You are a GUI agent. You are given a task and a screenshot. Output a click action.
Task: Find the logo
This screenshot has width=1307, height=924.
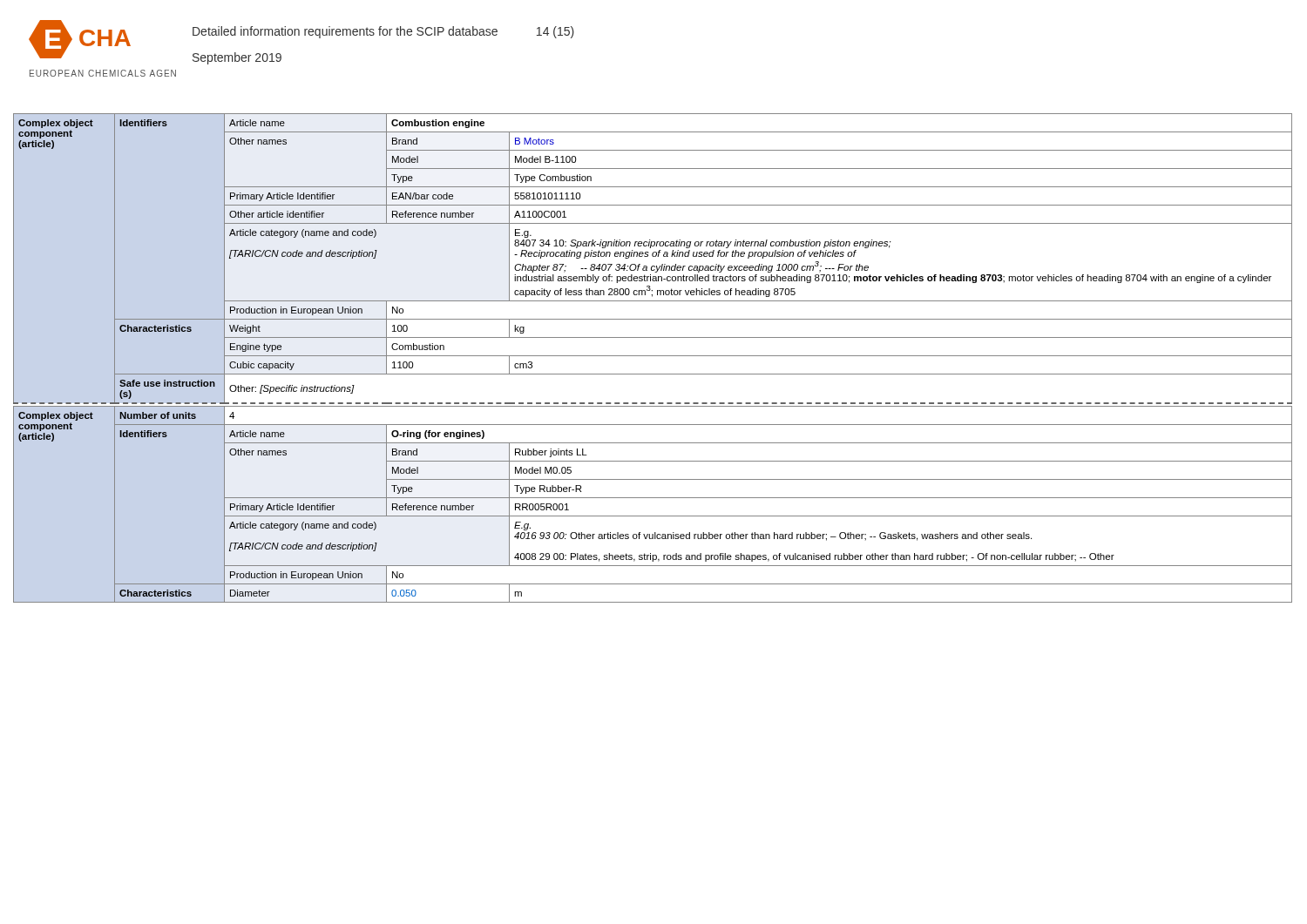click(x=96, y=57)
